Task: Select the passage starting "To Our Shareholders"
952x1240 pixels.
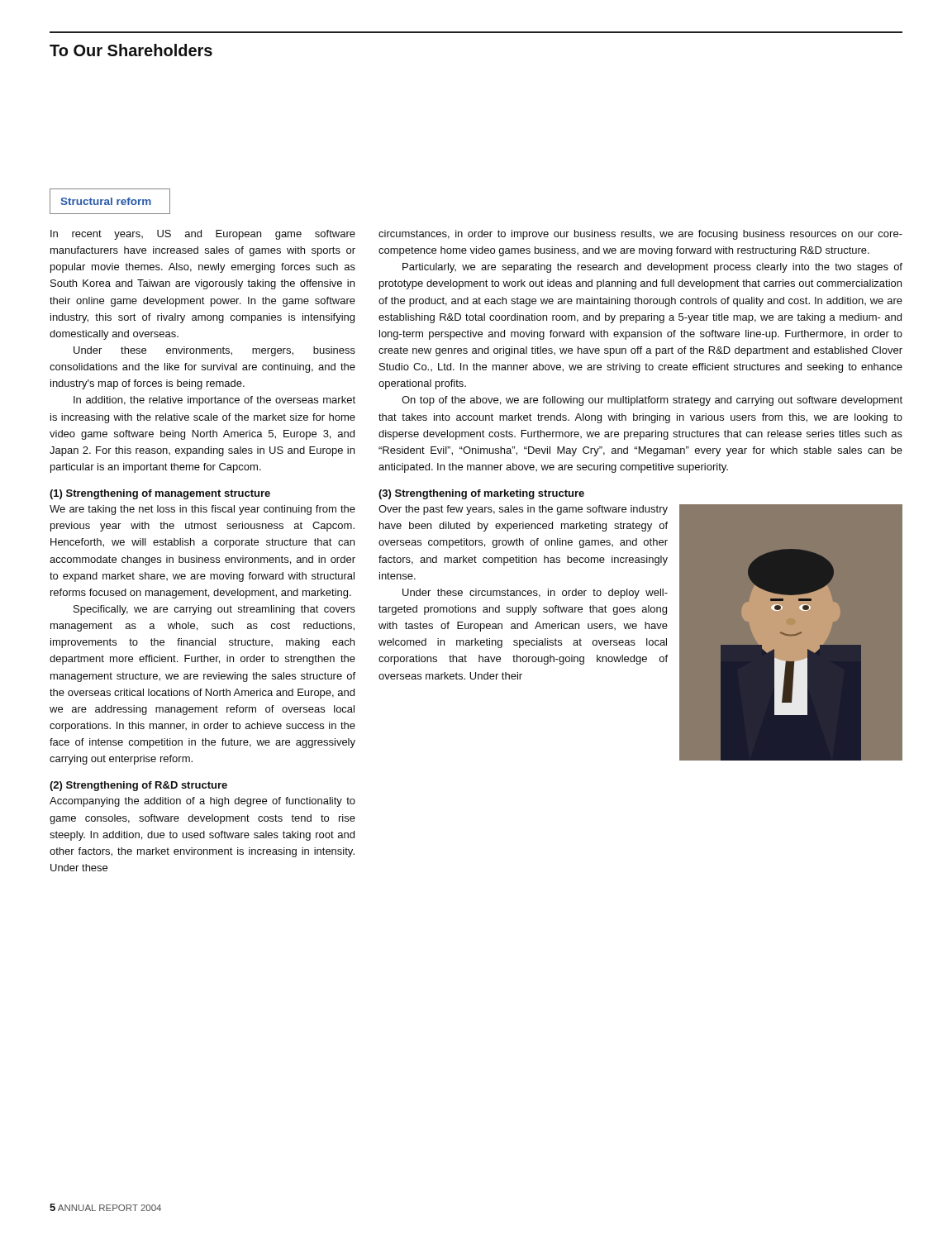Action: coord(131,50)
